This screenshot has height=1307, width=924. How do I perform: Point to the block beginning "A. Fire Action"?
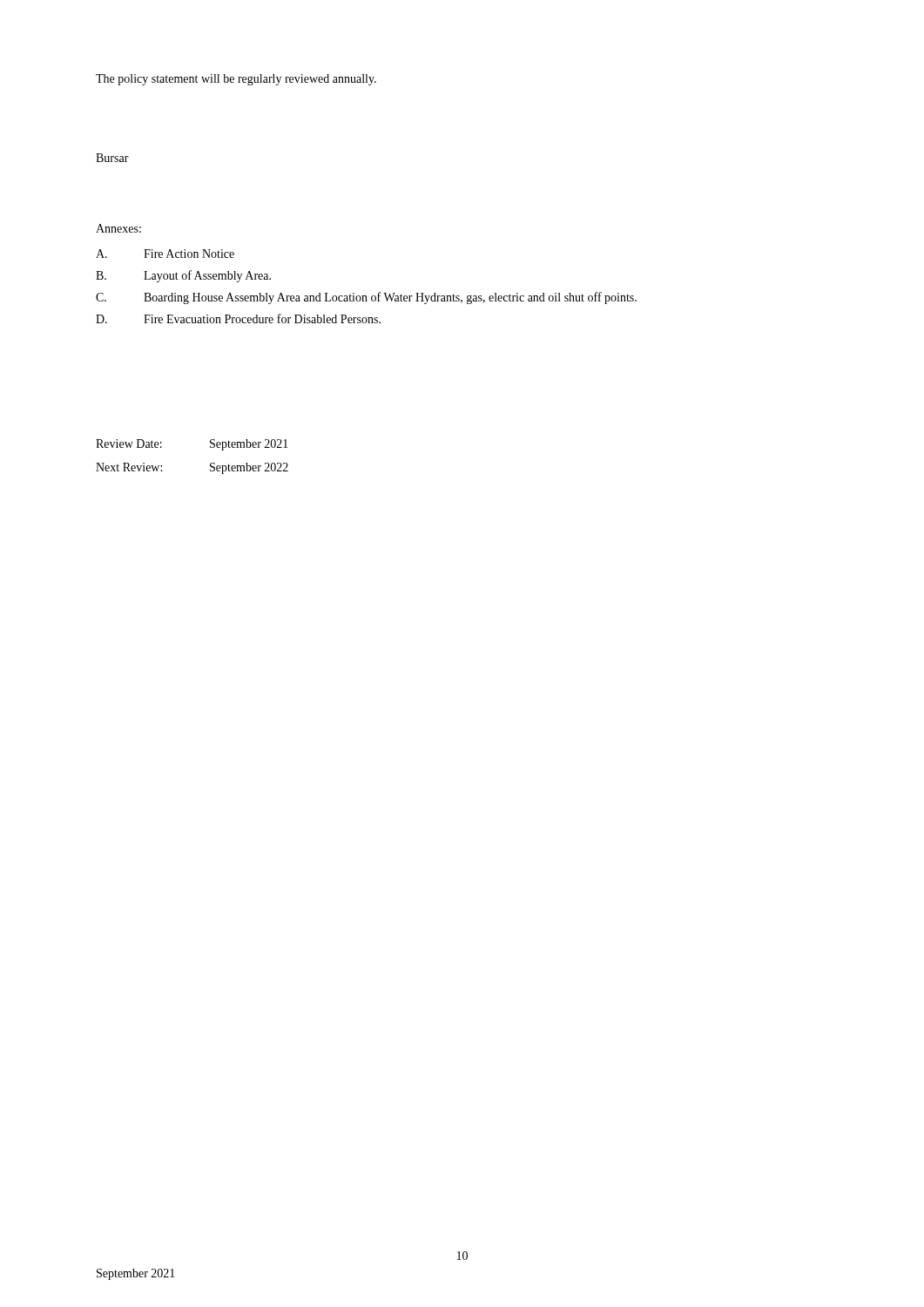tap(165, 254)
